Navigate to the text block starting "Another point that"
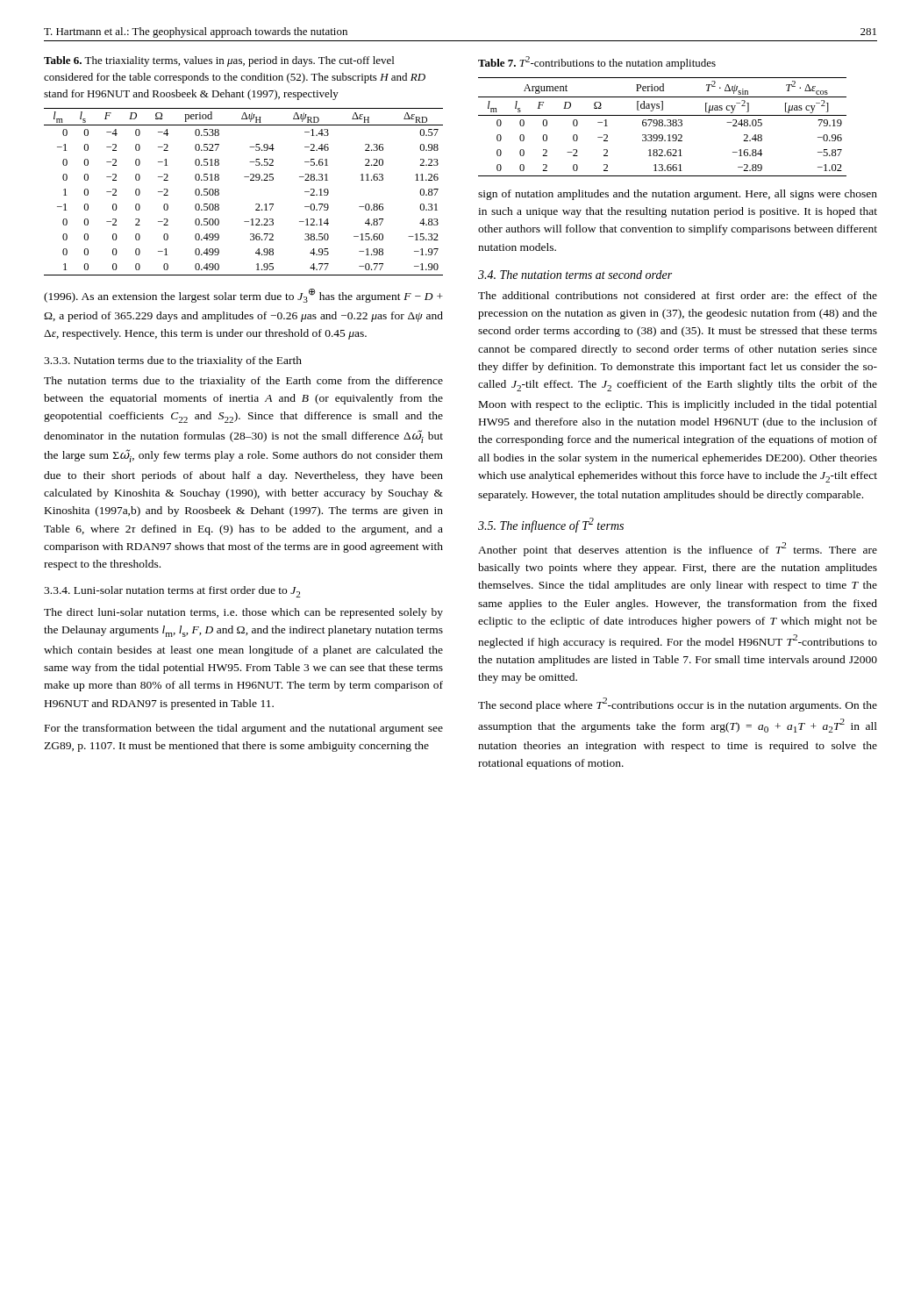 point(678,612)
